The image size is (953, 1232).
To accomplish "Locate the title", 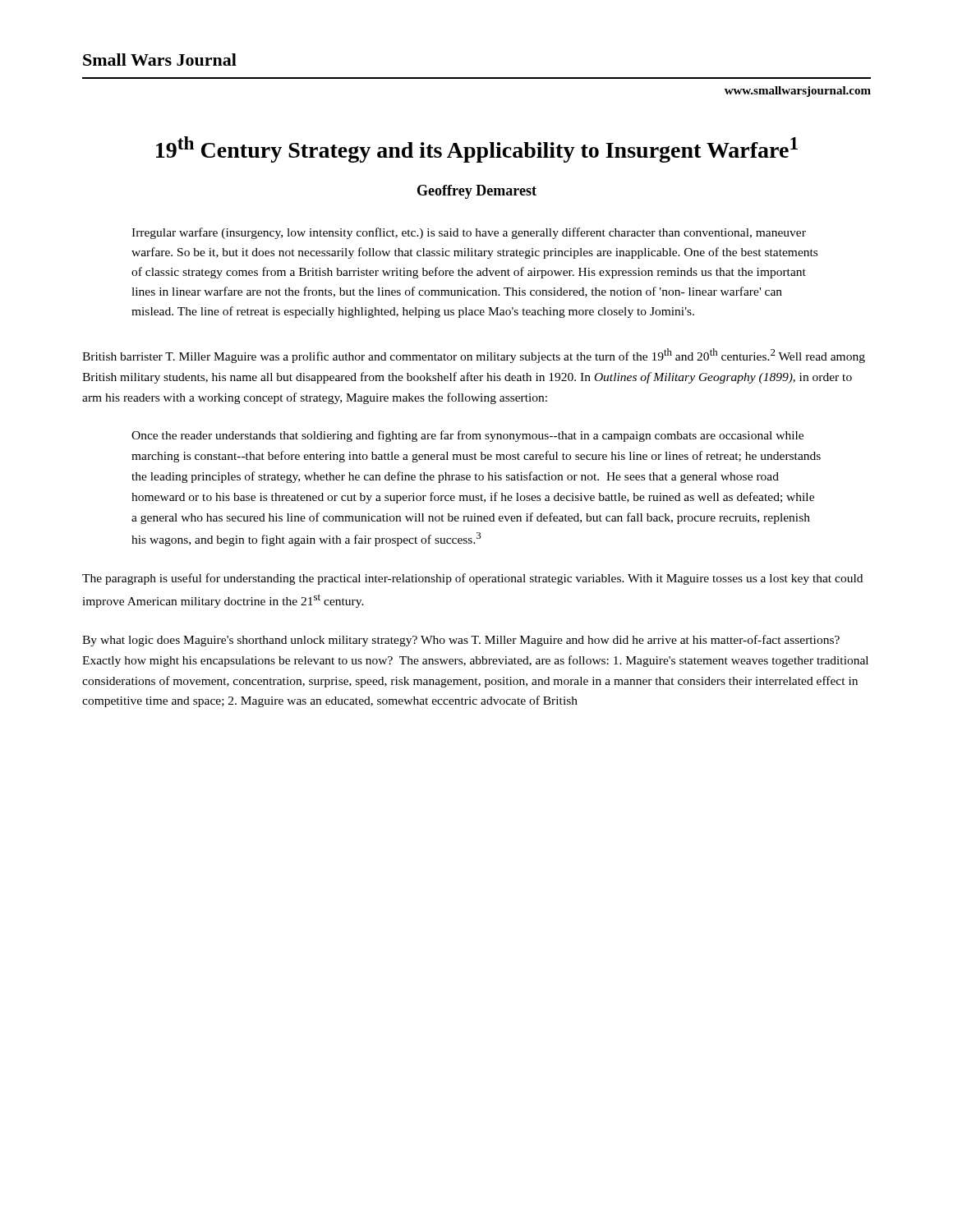I will (x=476, y=148).
